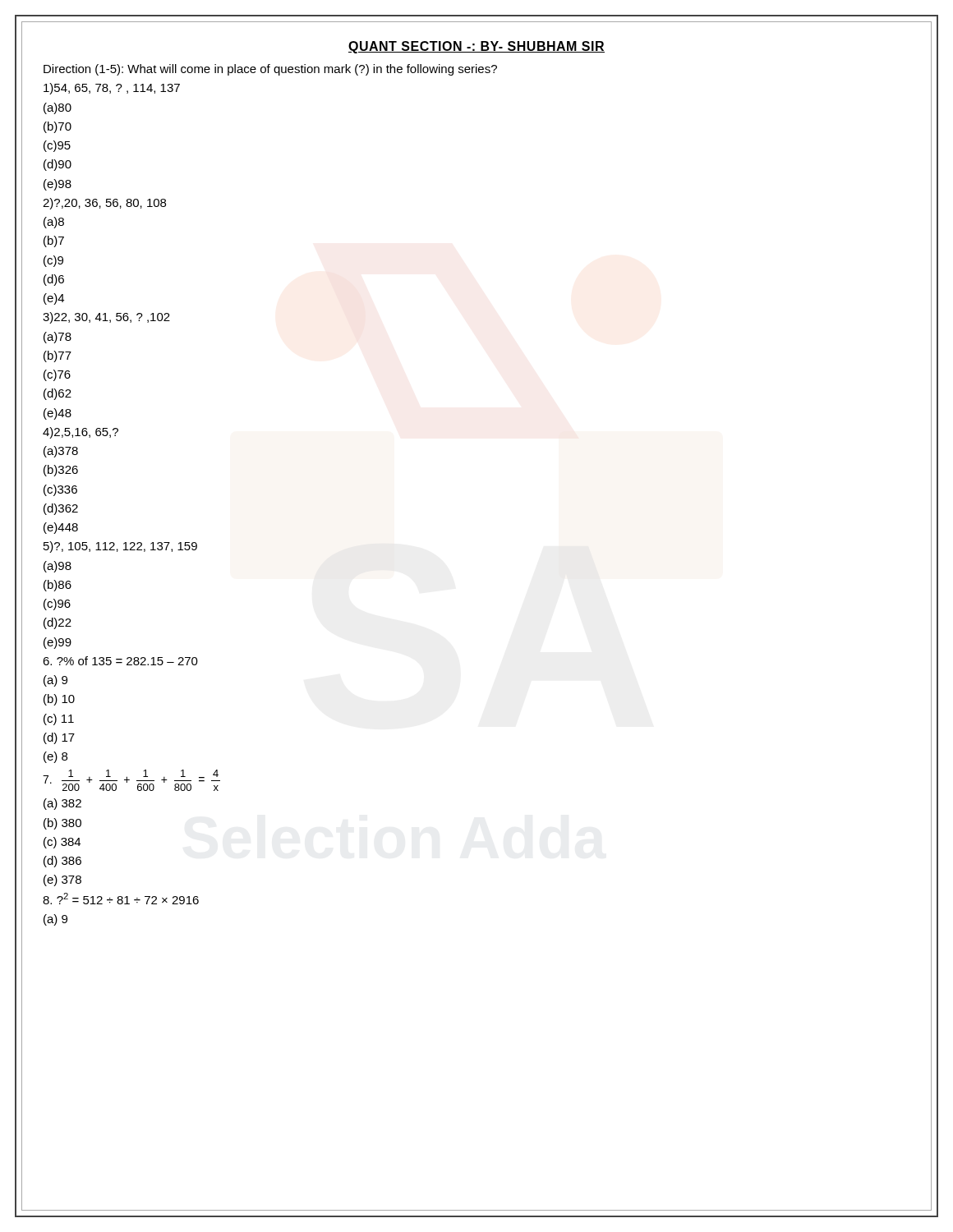
Task: Navigate to the passage starting "6. ?% of 135 ="
Action: [120, 661]
